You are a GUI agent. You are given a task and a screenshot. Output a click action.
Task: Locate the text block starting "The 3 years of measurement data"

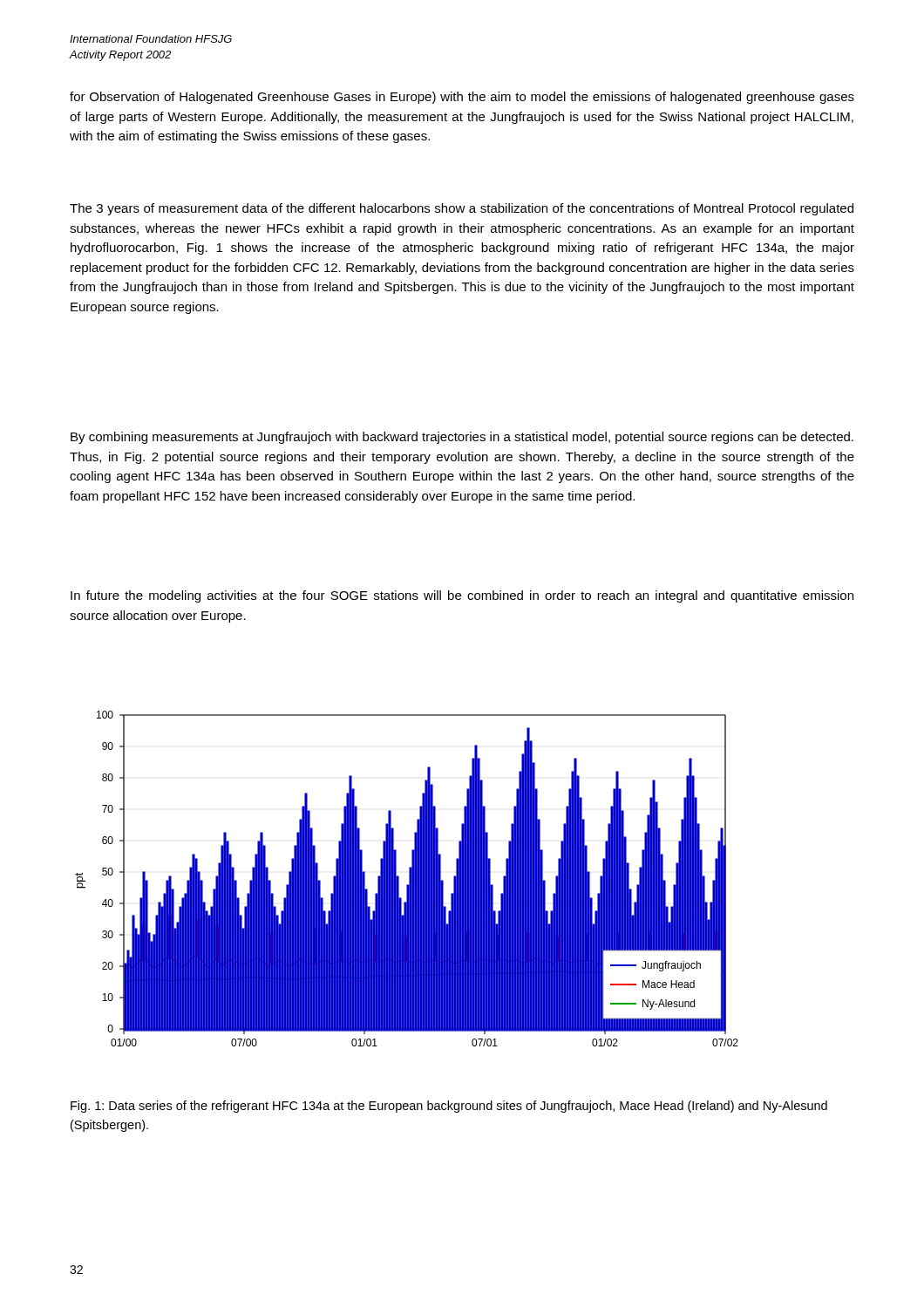point(462,257)
